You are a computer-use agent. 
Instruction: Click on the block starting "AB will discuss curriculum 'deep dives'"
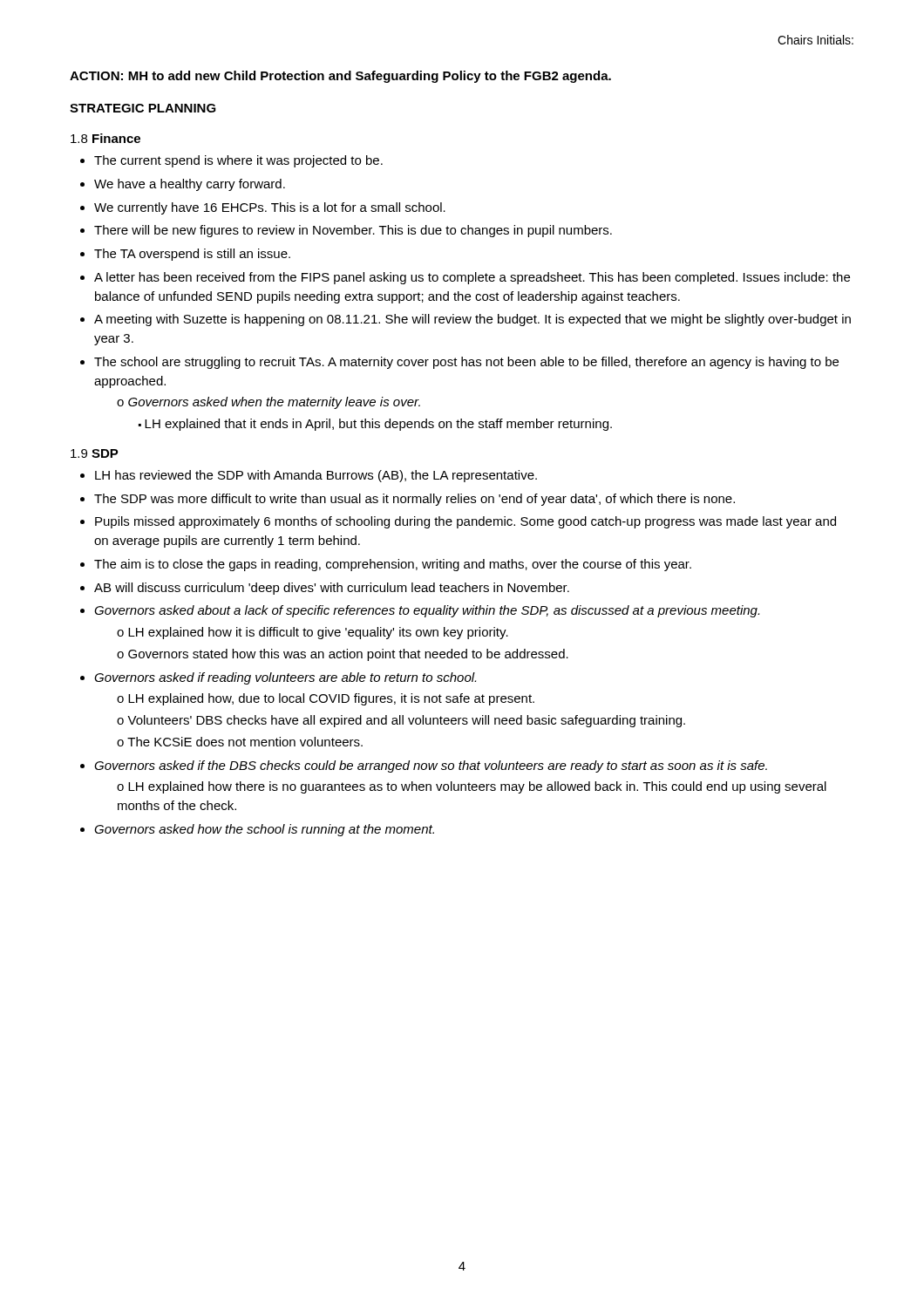point(474,587)
